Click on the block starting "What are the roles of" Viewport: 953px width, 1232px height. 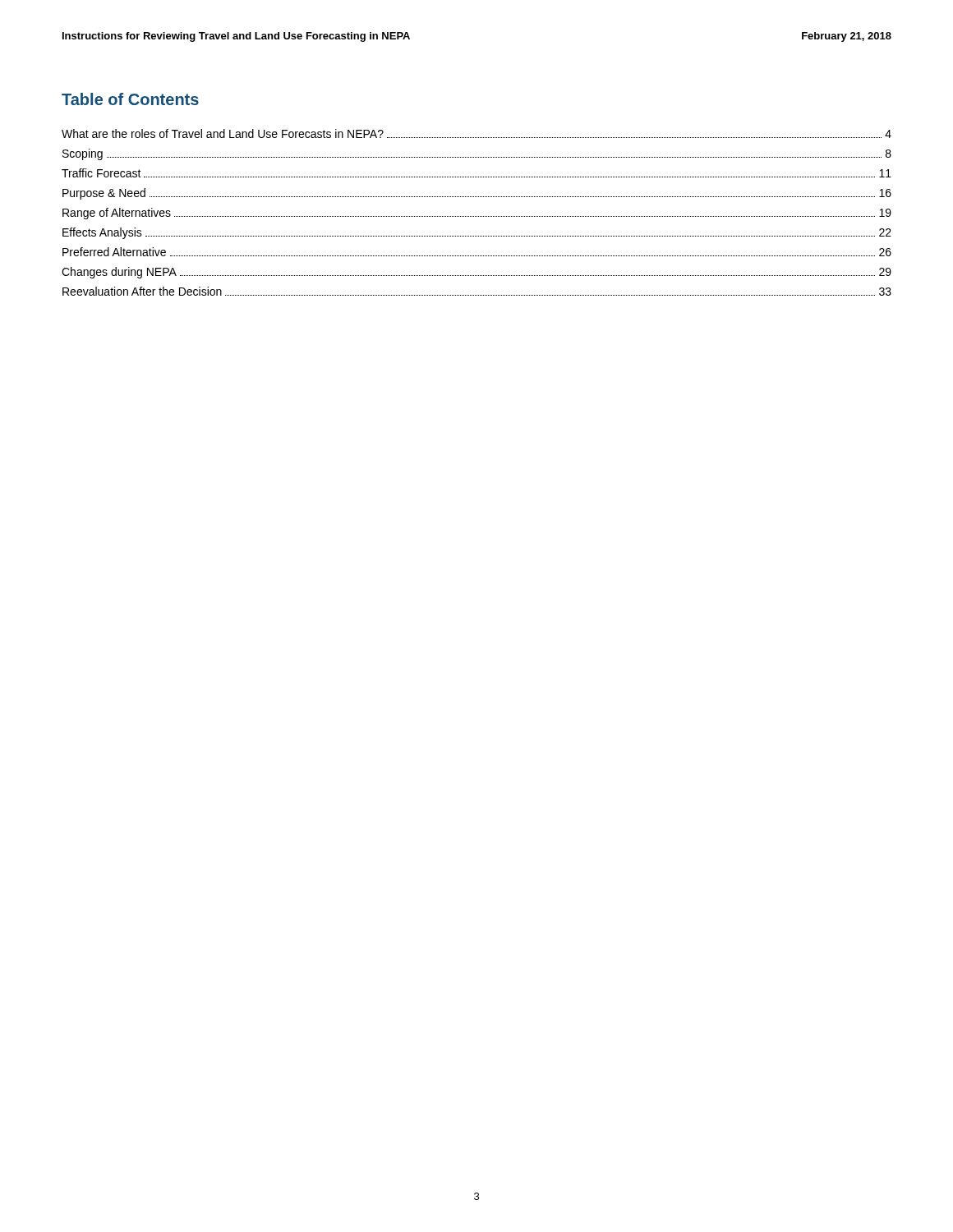[x=476, y=134]
